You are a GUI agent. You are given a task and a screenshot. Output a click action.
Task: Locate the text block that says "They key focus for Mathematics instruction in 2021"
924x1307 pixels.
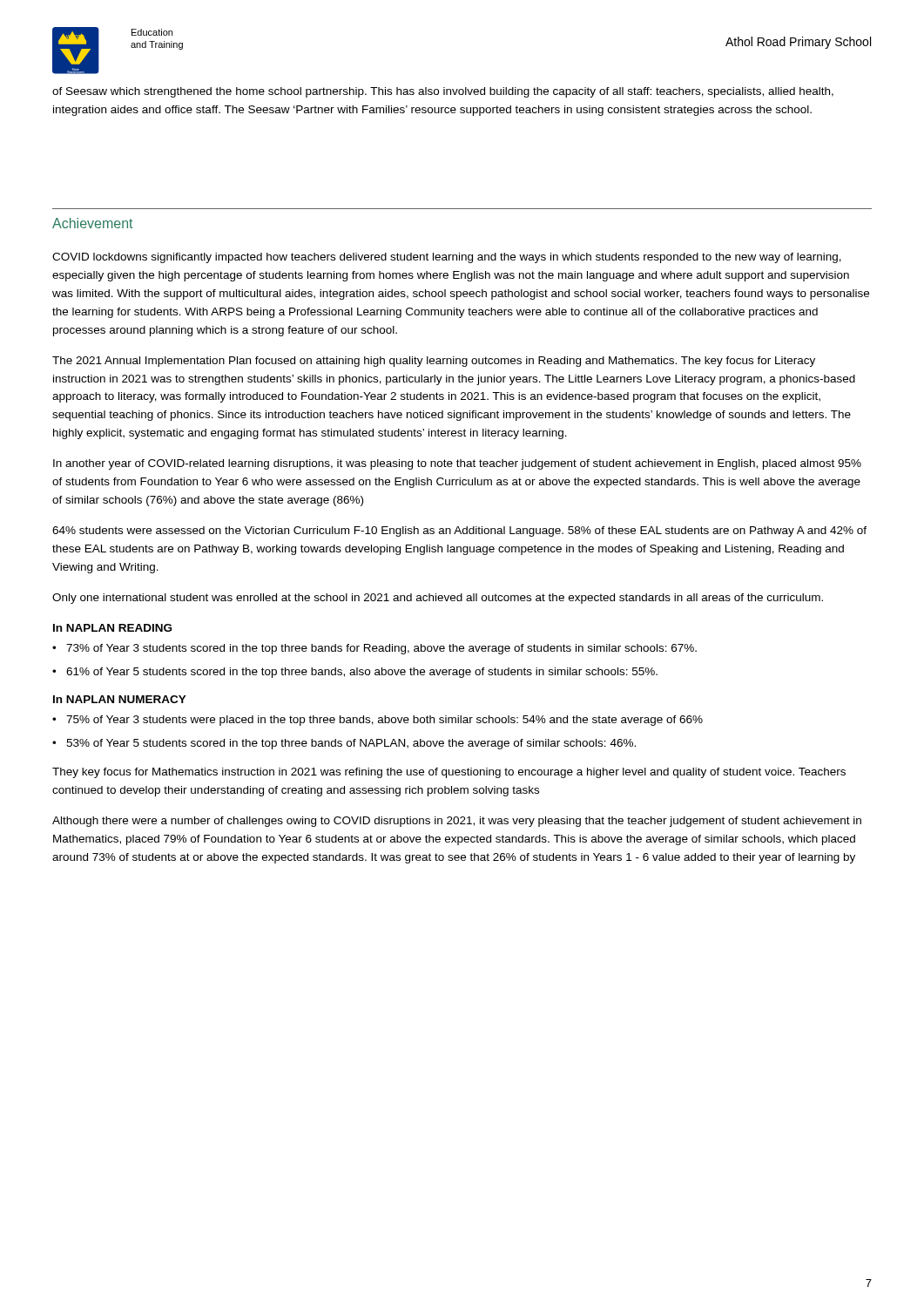[462, 782]
